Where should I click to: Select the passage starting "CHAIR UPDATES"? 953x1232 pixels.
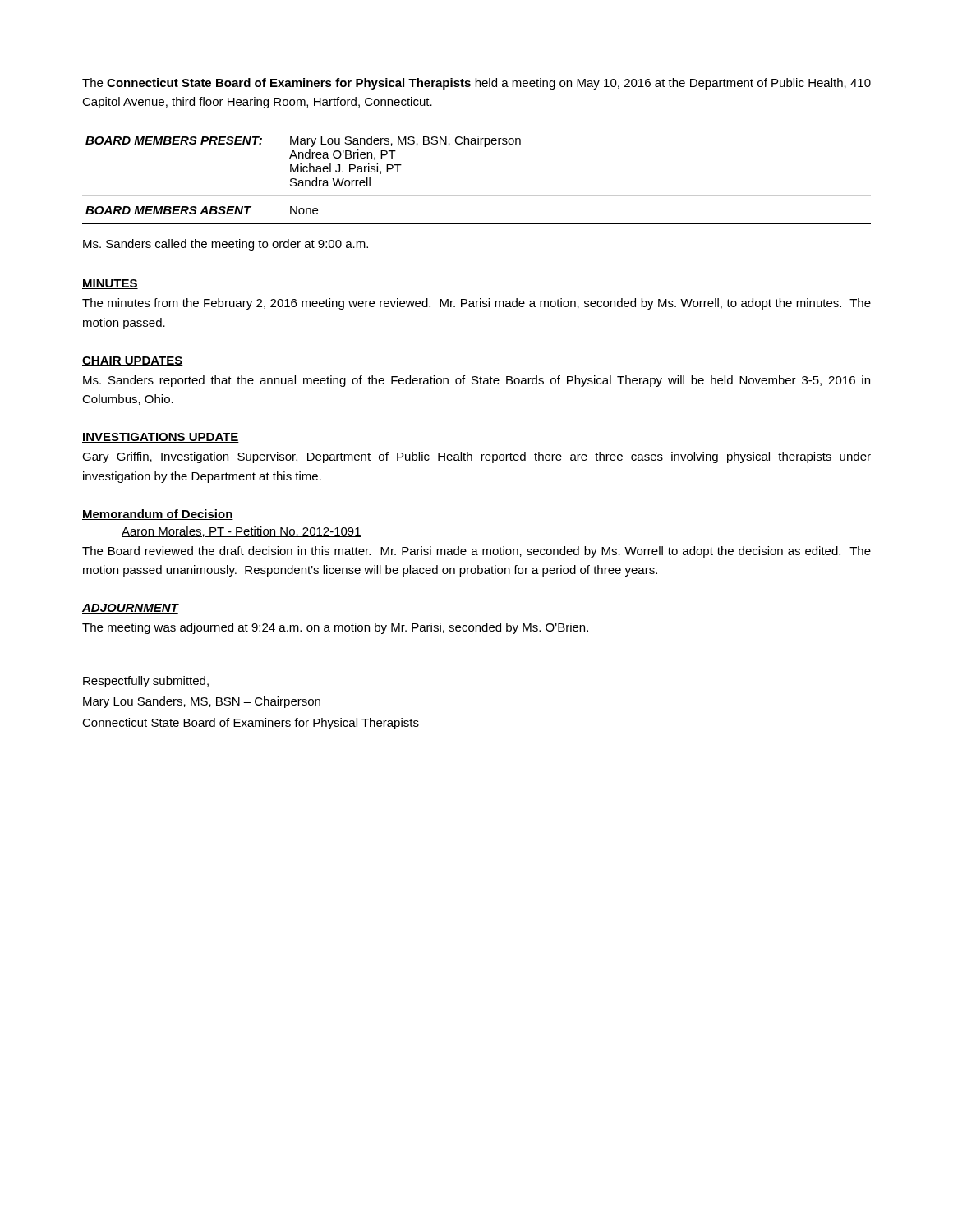pos(132,360)
